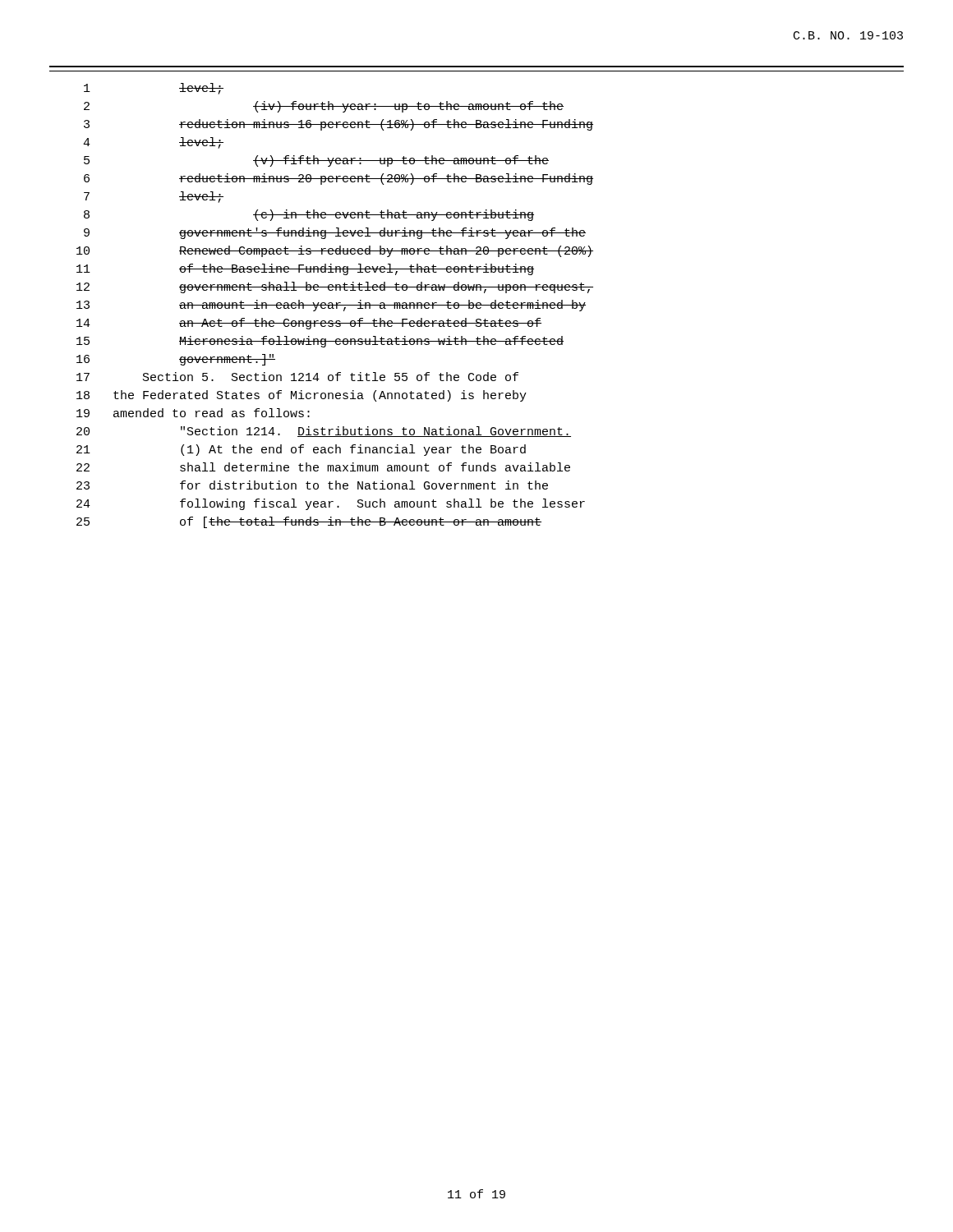Click the passage that begins "21 (1) At the end of"

click(x=476, y=450)
